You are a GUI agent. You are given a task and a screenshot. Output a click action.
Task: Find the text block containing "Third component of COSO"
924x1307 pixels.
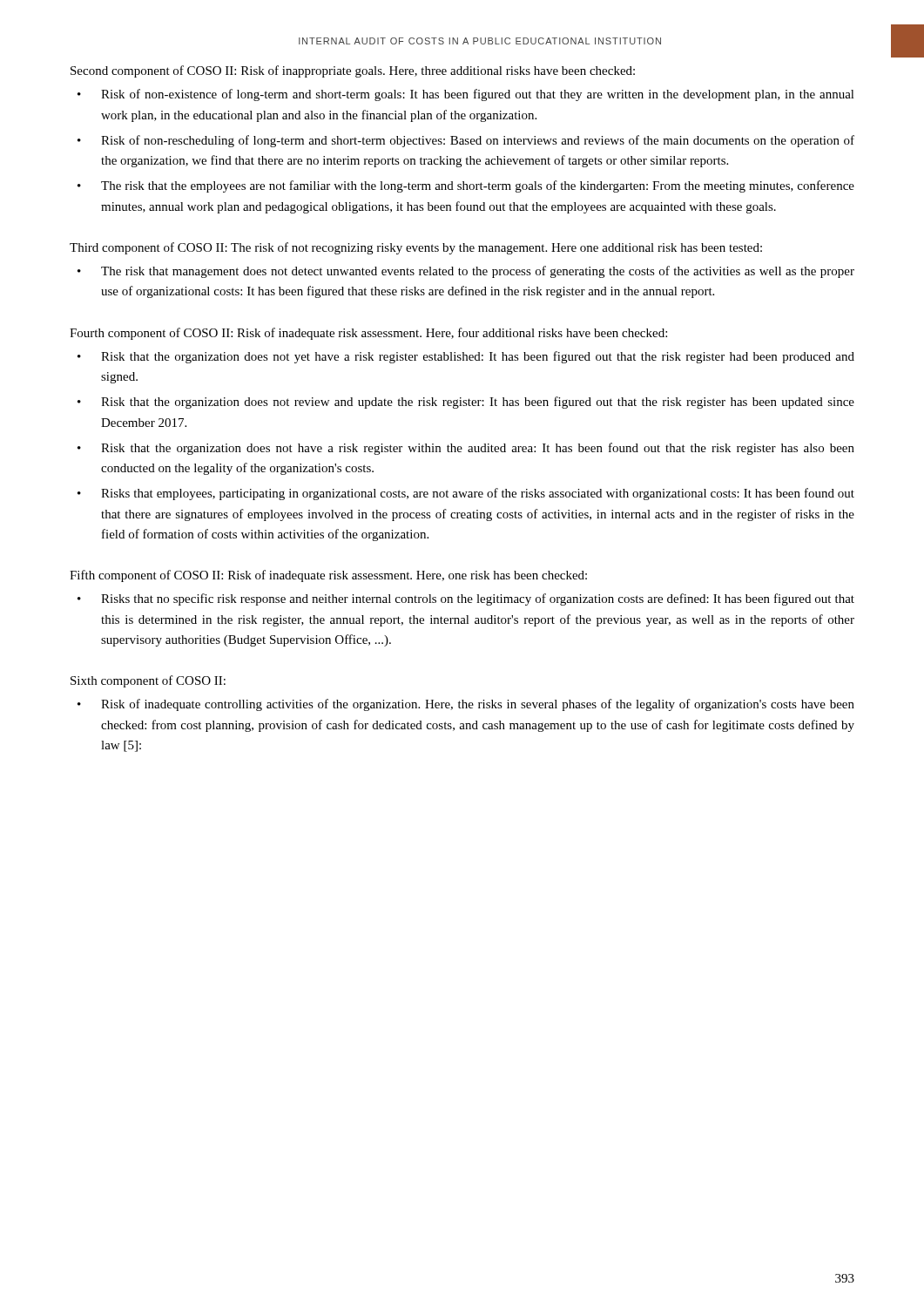tap(416, 247)
